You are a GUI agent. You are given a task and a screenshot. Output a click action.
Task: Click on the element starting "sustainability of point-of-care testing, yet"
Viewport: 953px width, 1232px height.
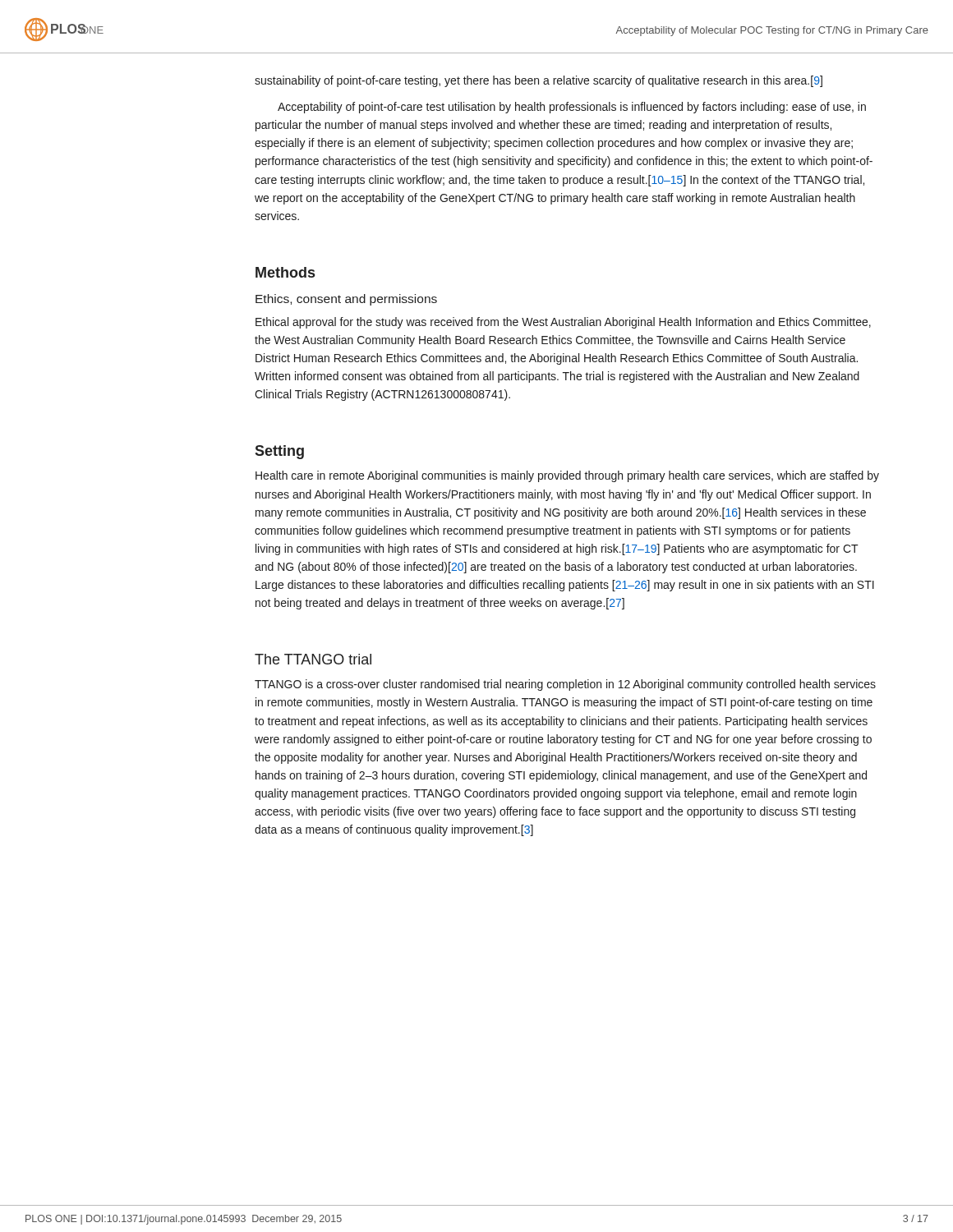[x=539, y=81]
